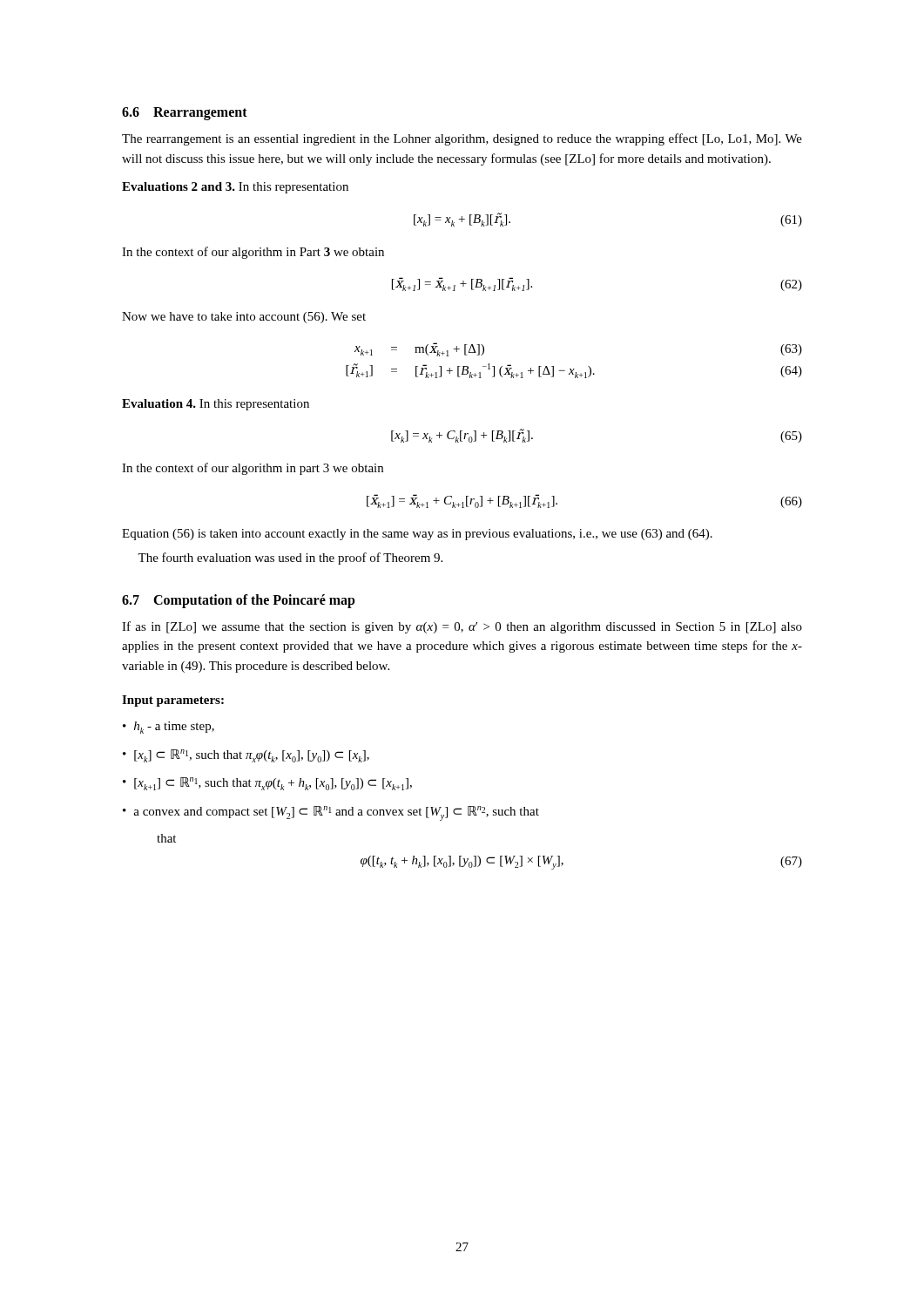Select the formula with the text "φ([tk, tk + hk], [x0],"
Viewport: 924px width, 1307px height.
(467, 861)
